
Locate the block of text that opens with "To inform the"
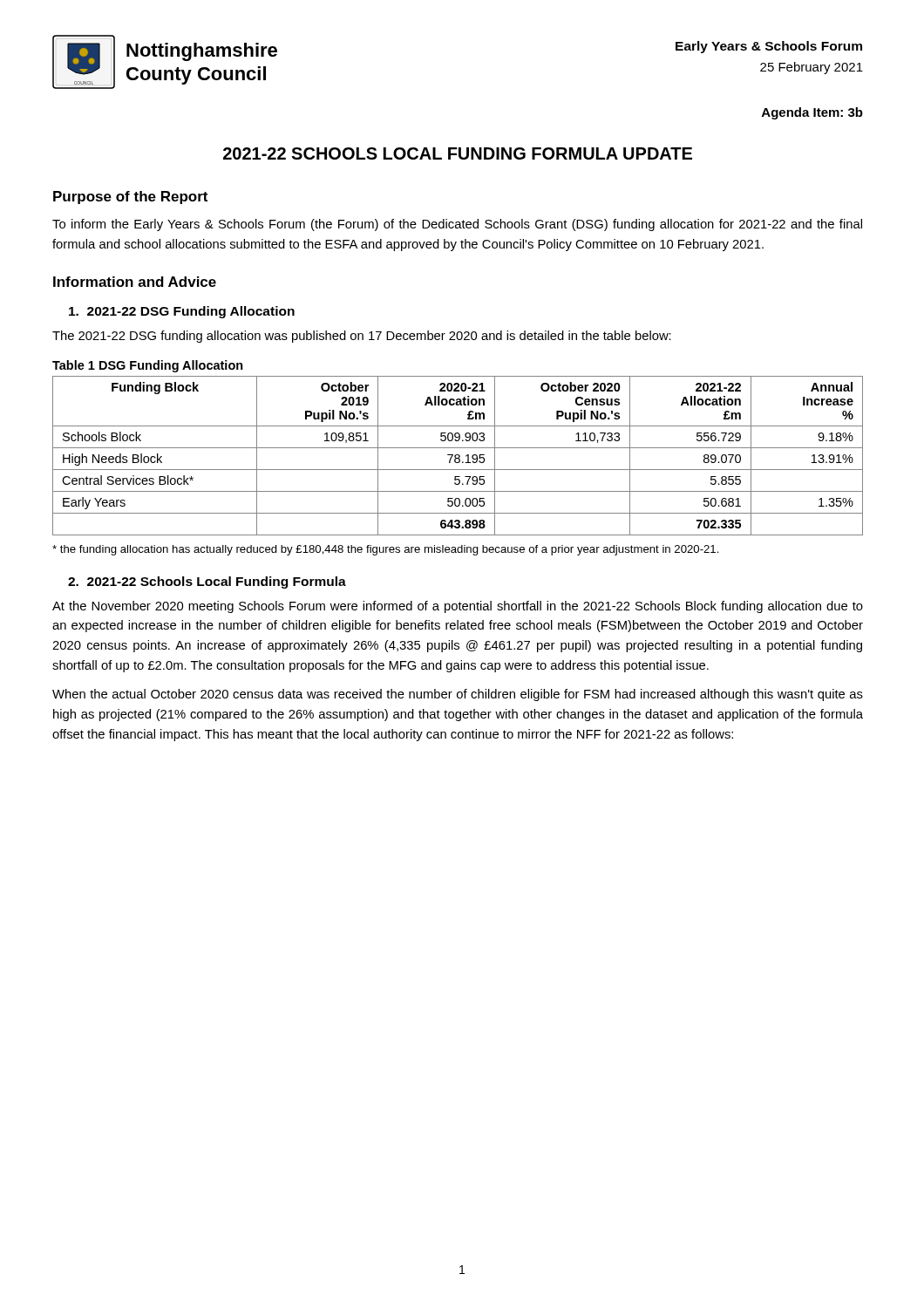pyautogui.click(x=458, y=234)
